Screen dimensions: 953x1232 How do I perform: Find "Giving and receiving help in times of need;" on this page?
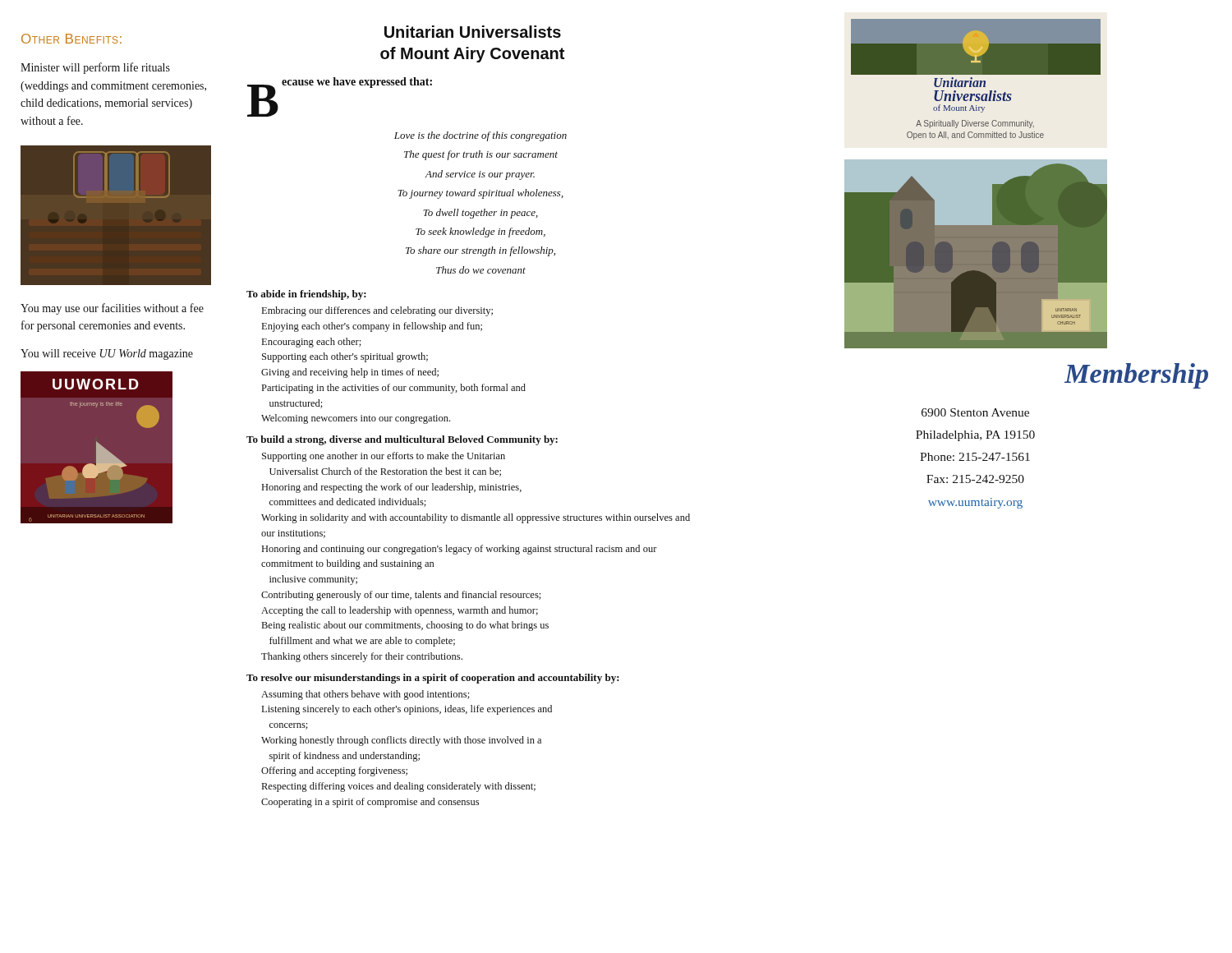pyautogui.click(x=350, y=372)
